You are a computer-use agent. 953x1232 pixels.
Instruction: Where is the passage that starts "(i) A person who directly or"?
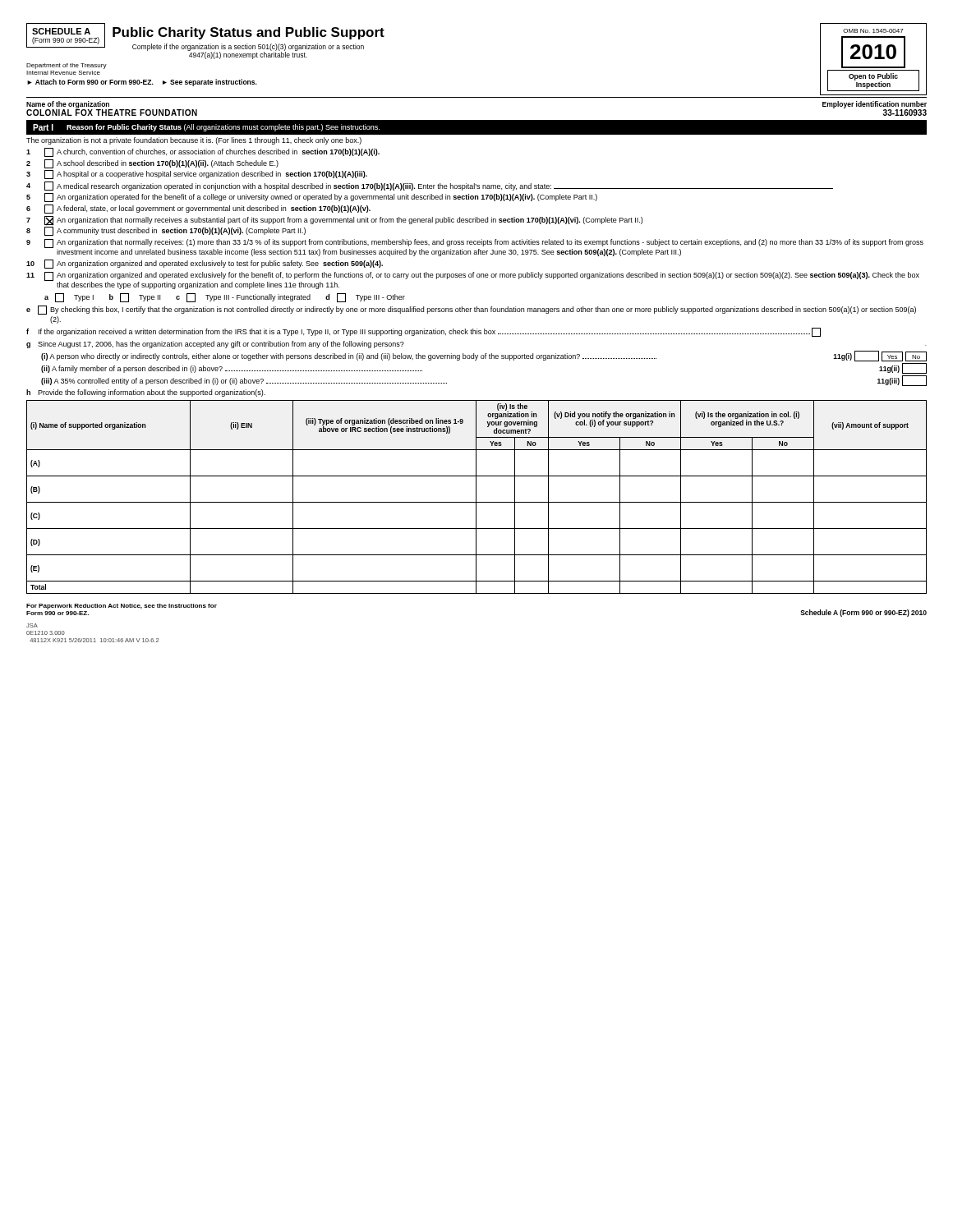point(484,356)
